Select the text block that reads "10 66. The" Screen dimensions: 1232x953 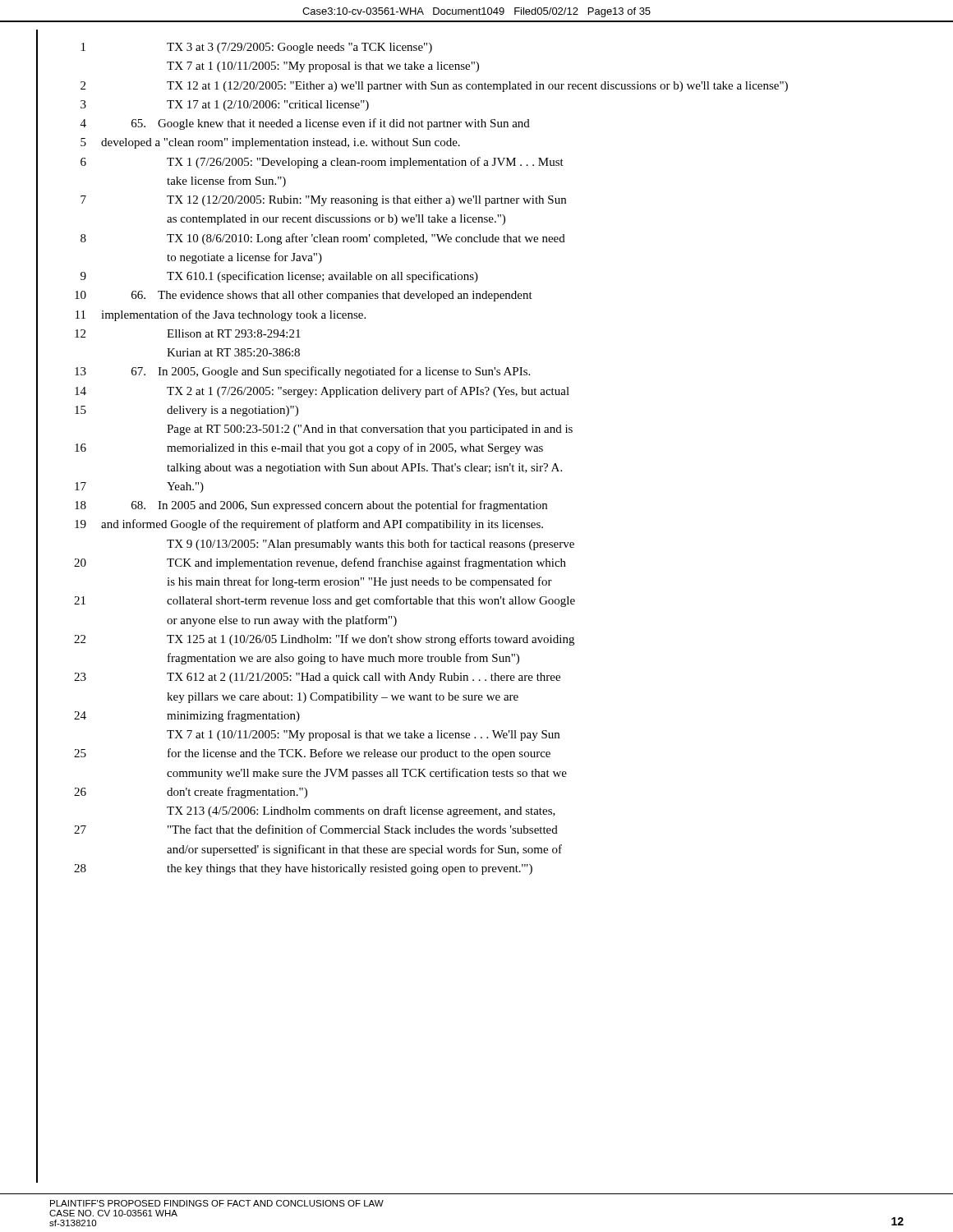pyautogui.click(x=476, y=296)
